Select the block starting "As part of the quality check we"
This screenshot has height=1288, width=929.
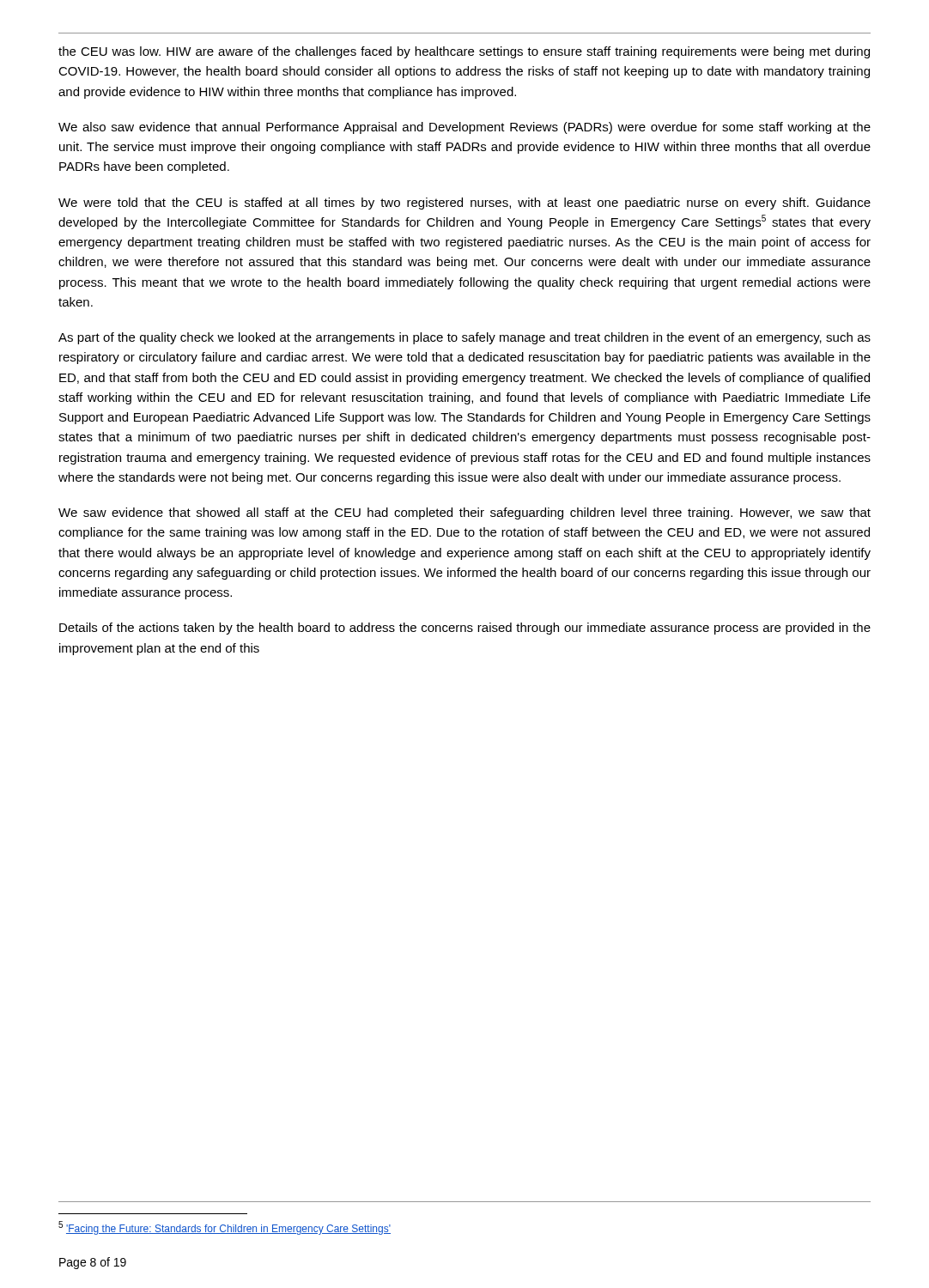pos(464,407)
